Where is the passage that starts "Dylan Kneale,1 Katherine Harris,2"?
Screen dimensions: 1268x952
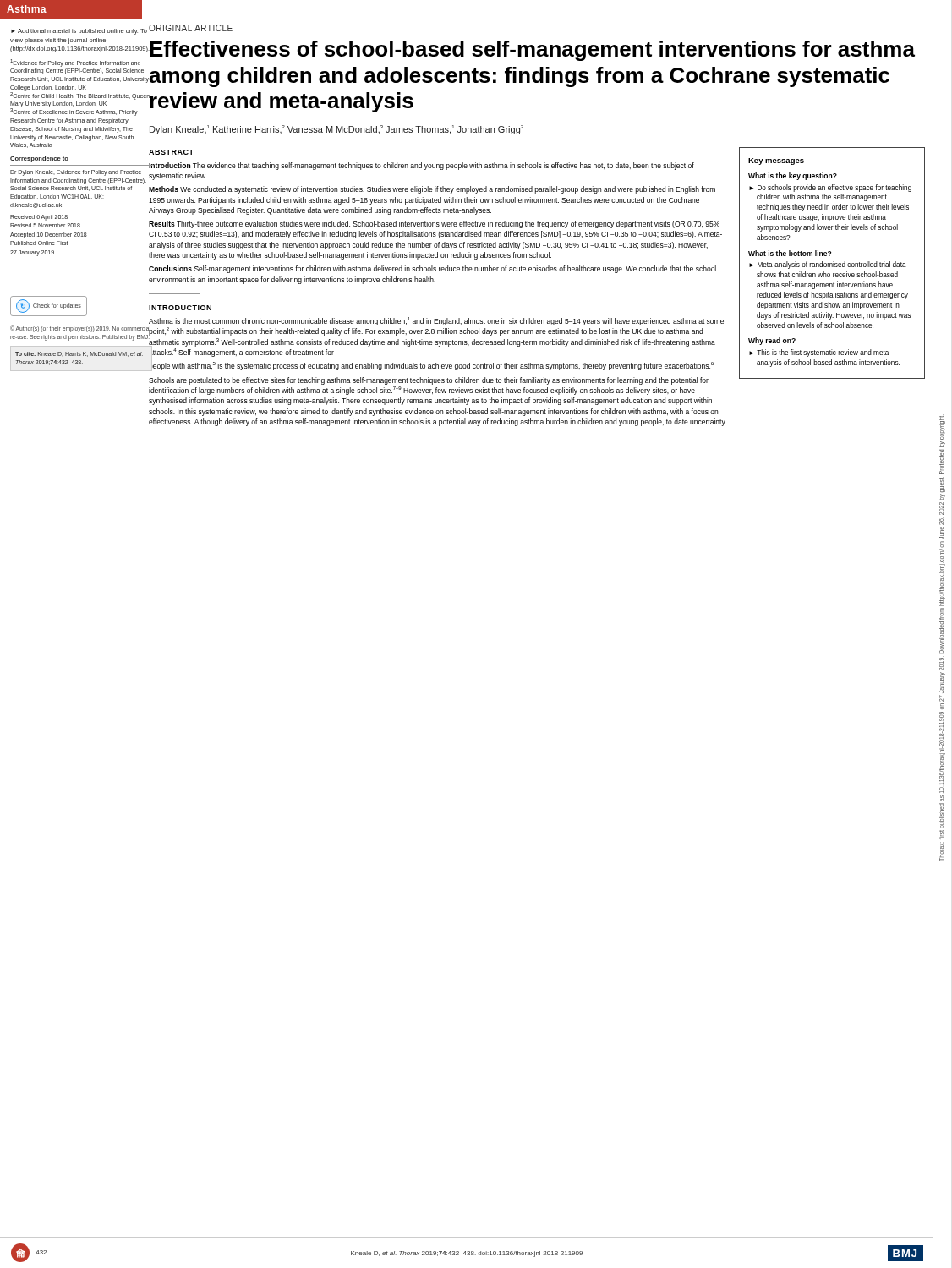click(336, 129)
